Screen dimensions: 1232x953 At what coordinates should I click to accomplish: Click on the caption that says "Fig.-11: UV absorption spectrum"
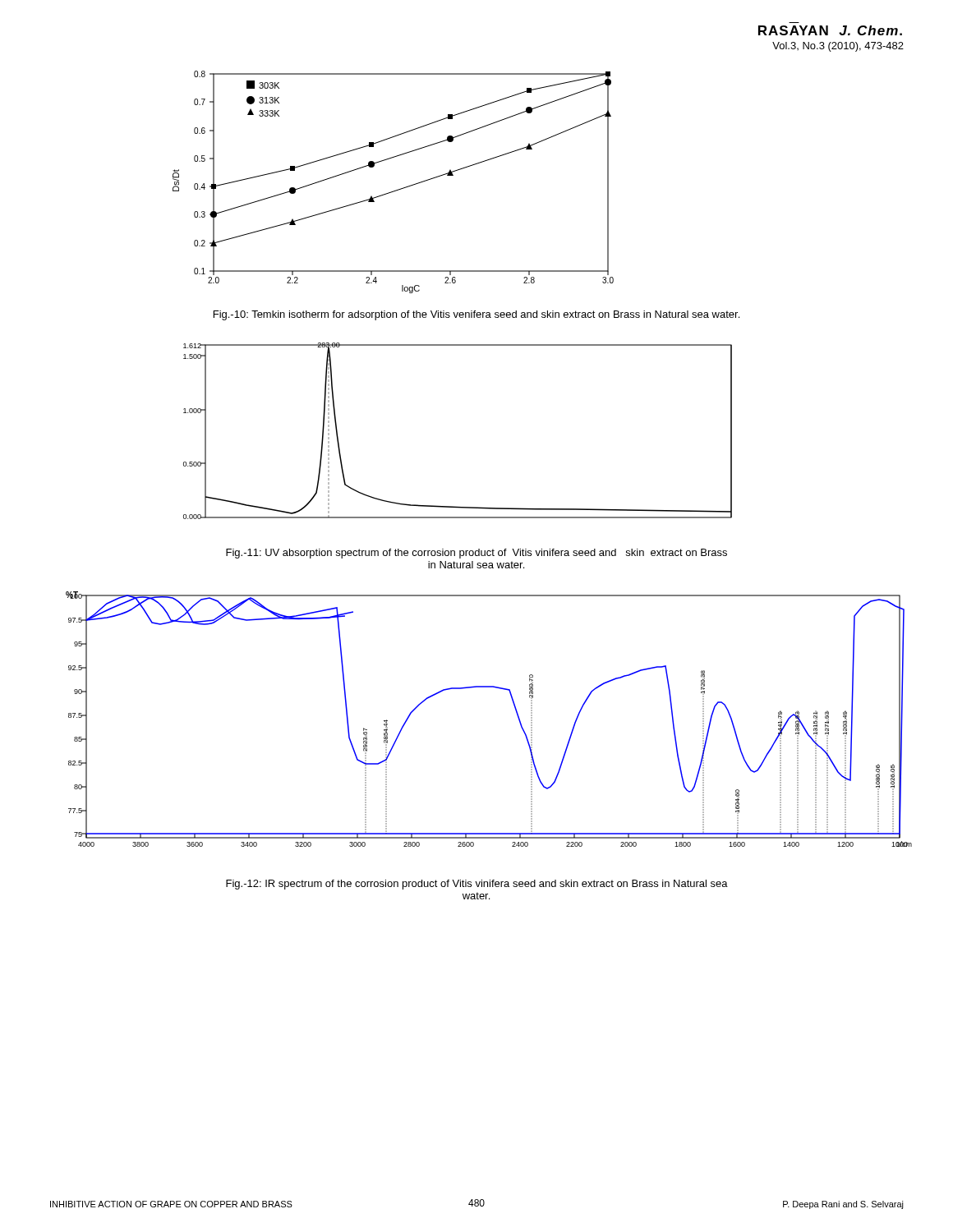(476, 558)
